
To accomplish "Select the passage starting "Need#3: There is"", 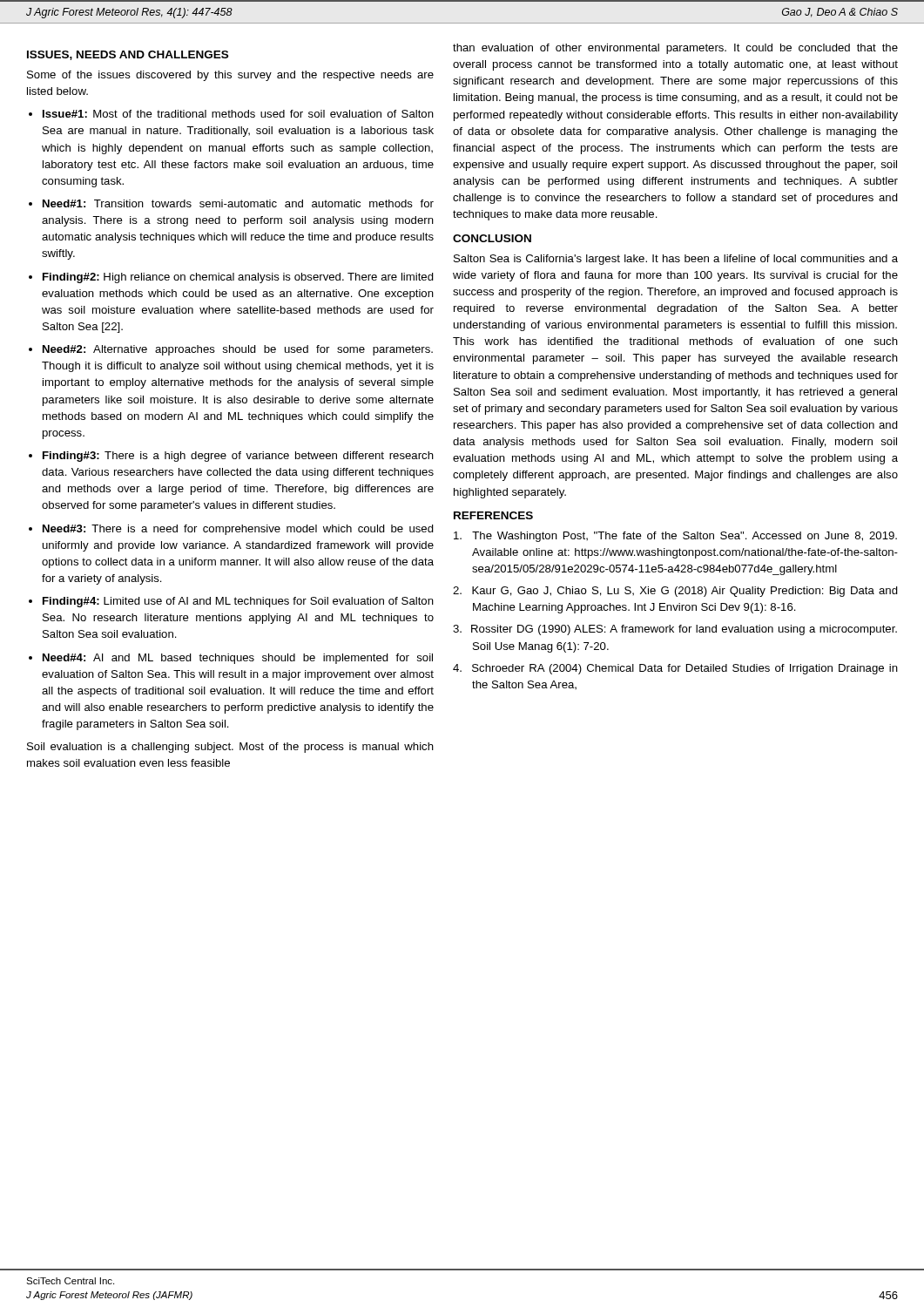I will [238, 553].
